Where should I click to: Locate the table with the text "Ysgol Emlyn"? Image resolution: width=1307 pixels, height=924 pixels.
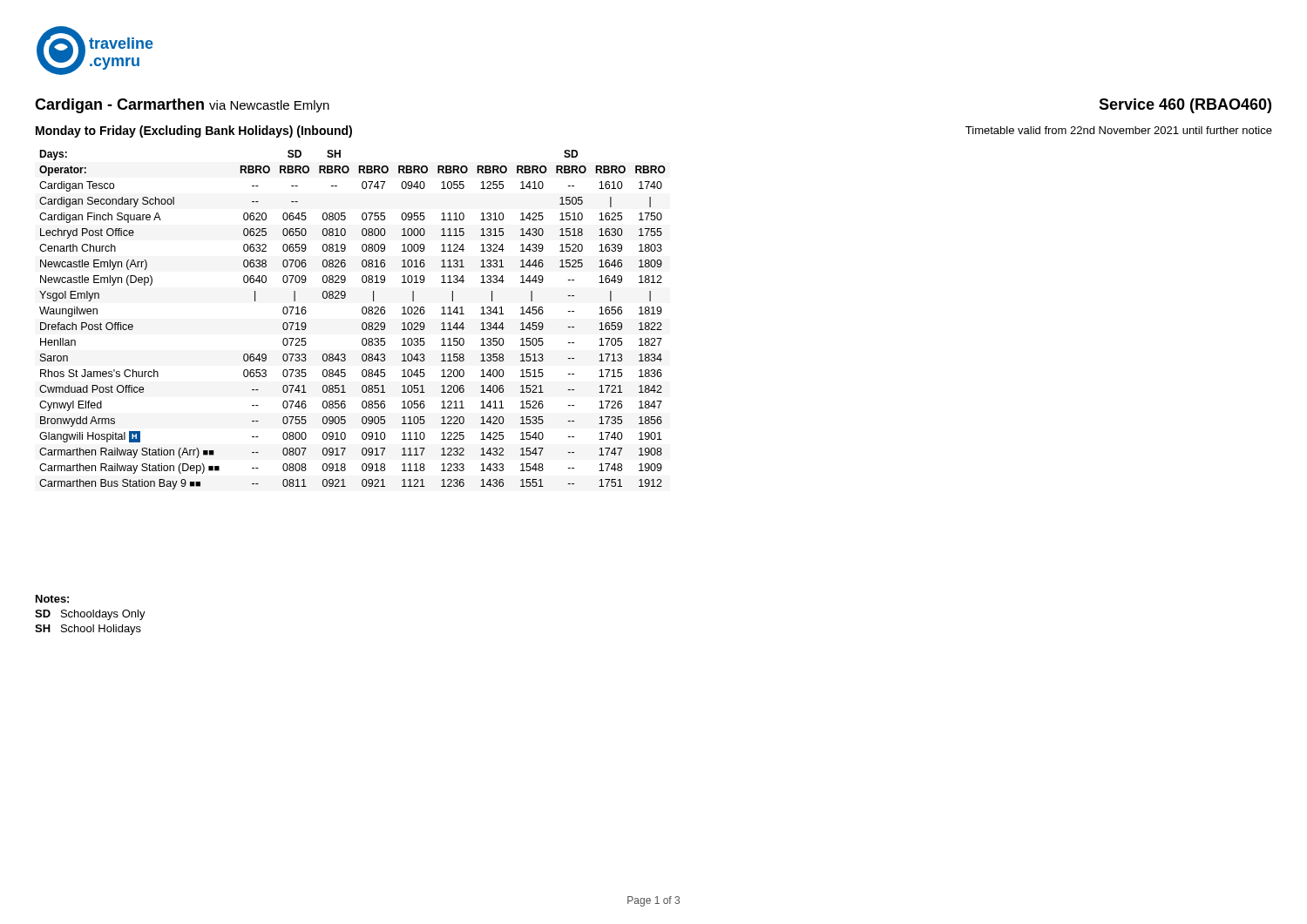654,319
